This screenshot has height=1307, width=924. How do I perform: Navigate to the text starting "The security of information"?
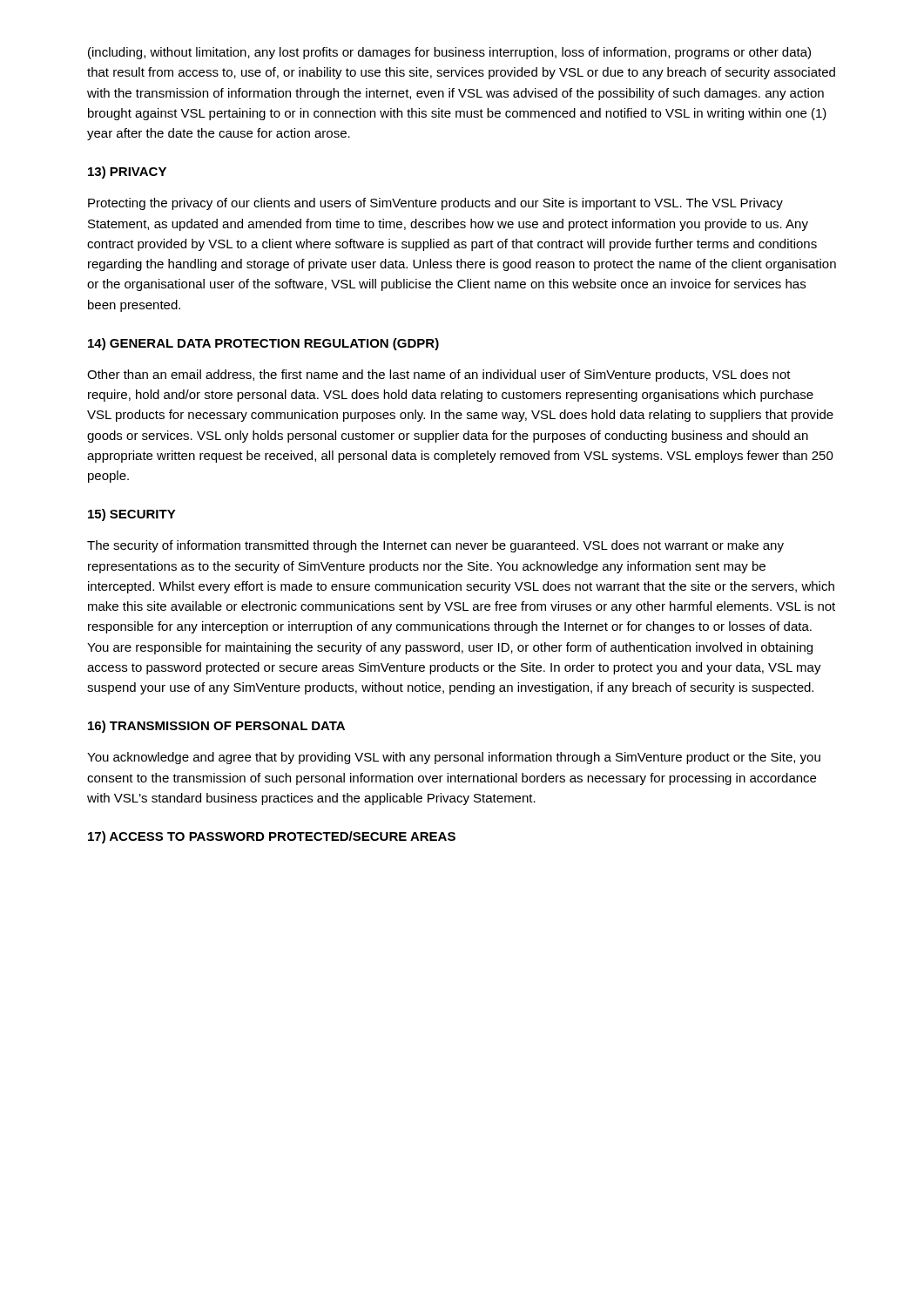461,616
